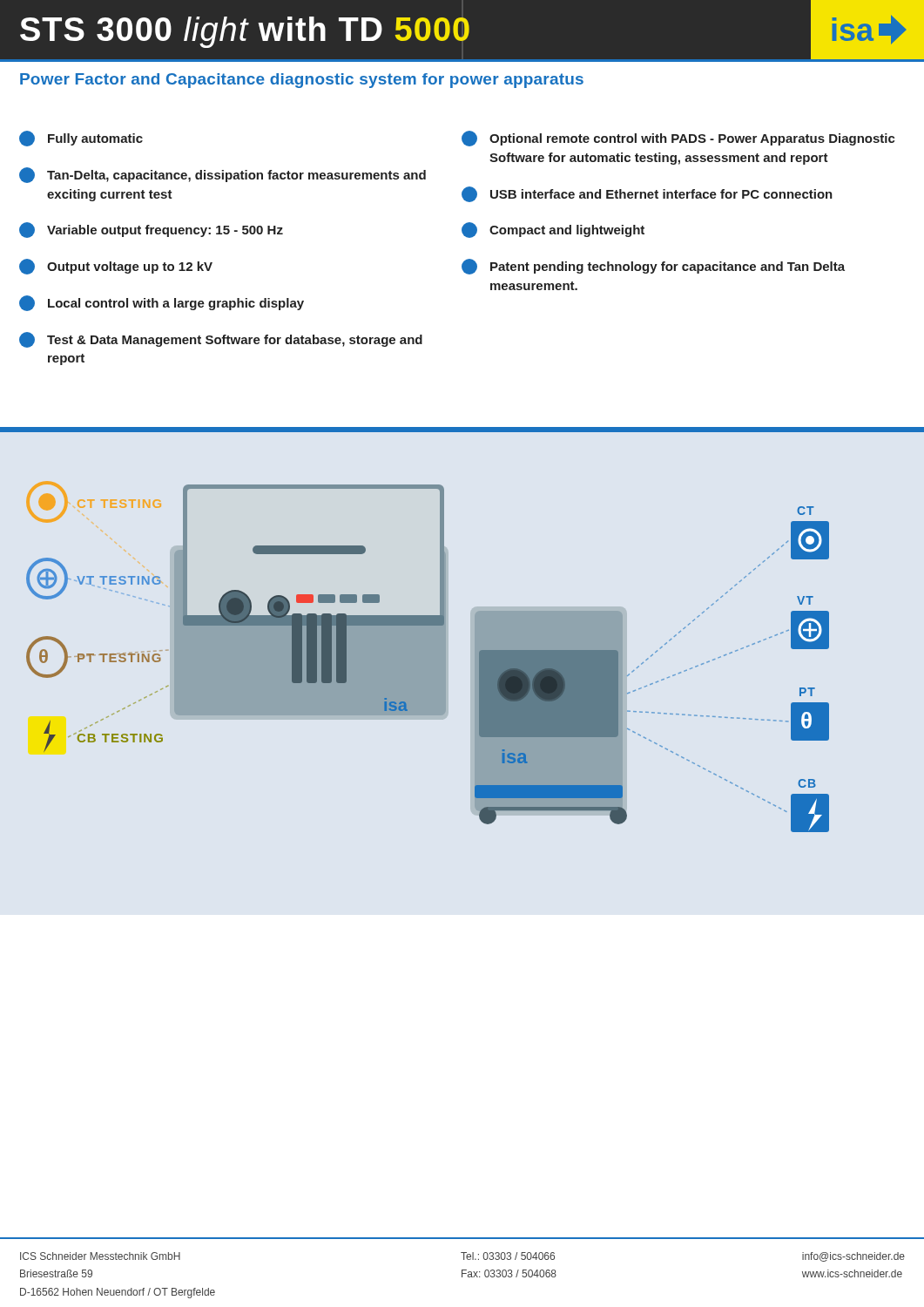Select the list item containing "Variable output frequency: 15 - 500"
This screenshot has height=1307, width=924.
(x=151, y=230)
